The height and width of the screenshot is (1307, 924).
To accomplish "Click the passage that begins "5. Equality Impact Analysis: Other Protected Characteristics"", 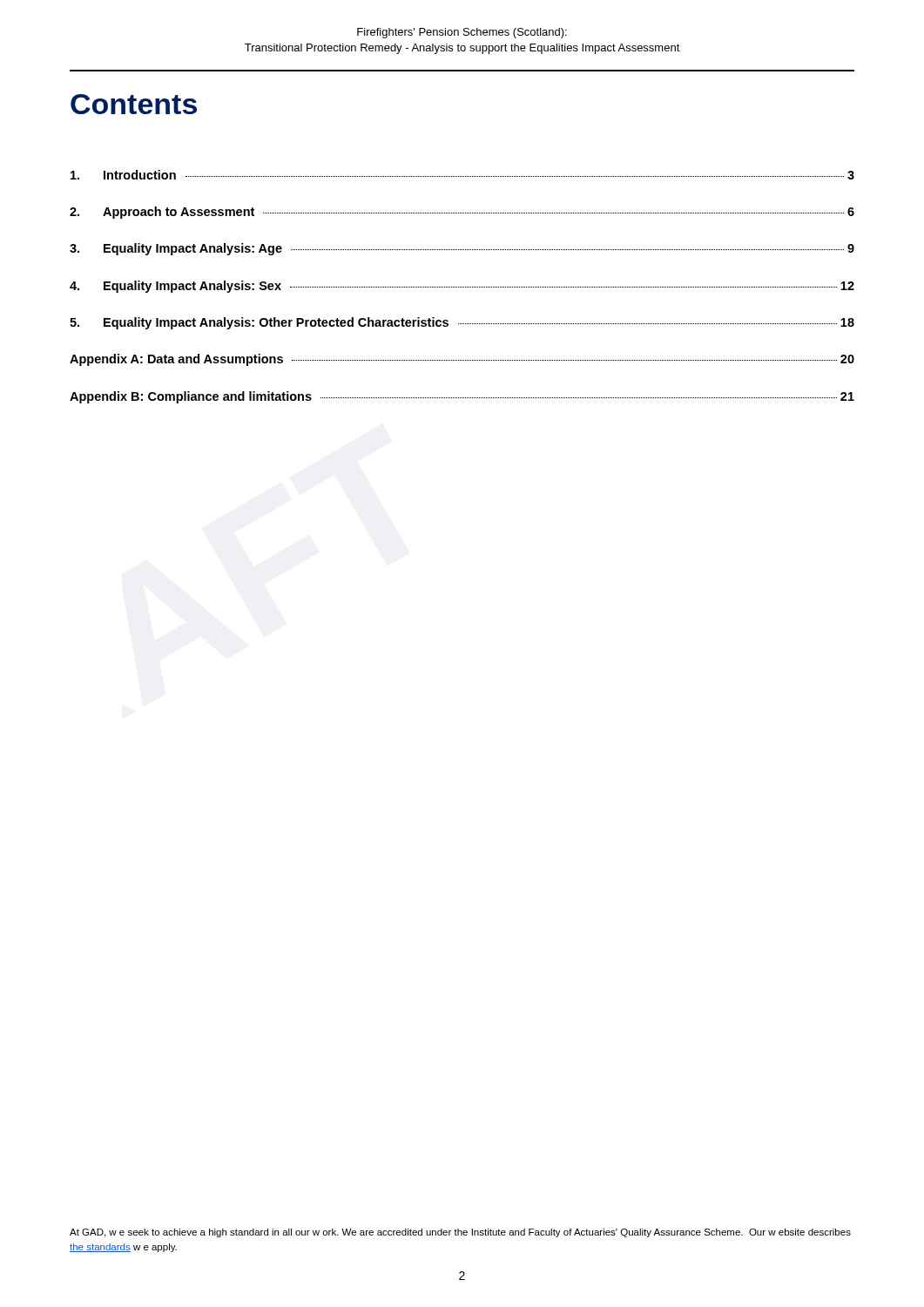I will click(x=462, y=322).
